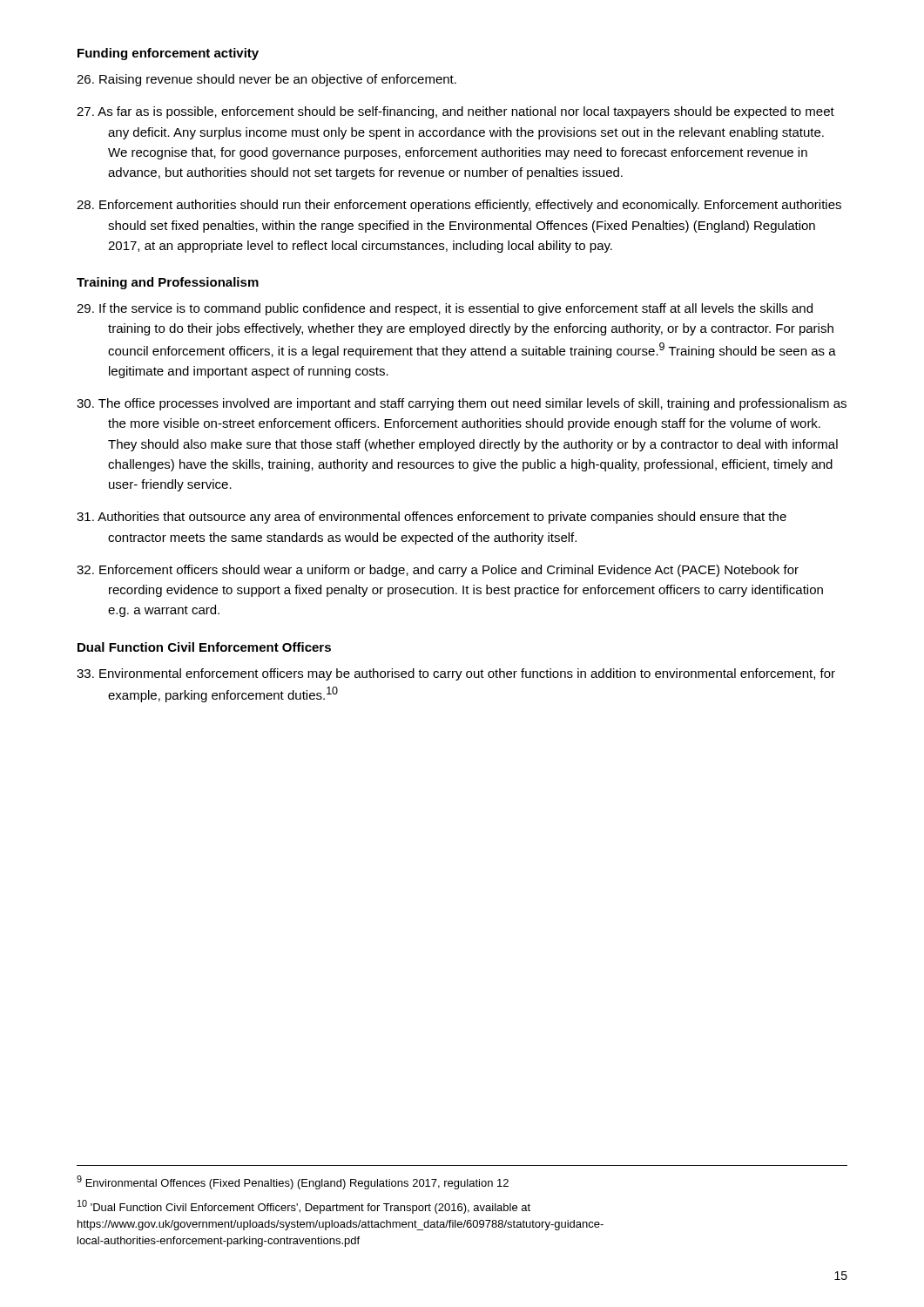Find the block on this page that starts "32. Enforcement officers should wear"
This screenshot has width=924, height=1307.
(450, 589)
